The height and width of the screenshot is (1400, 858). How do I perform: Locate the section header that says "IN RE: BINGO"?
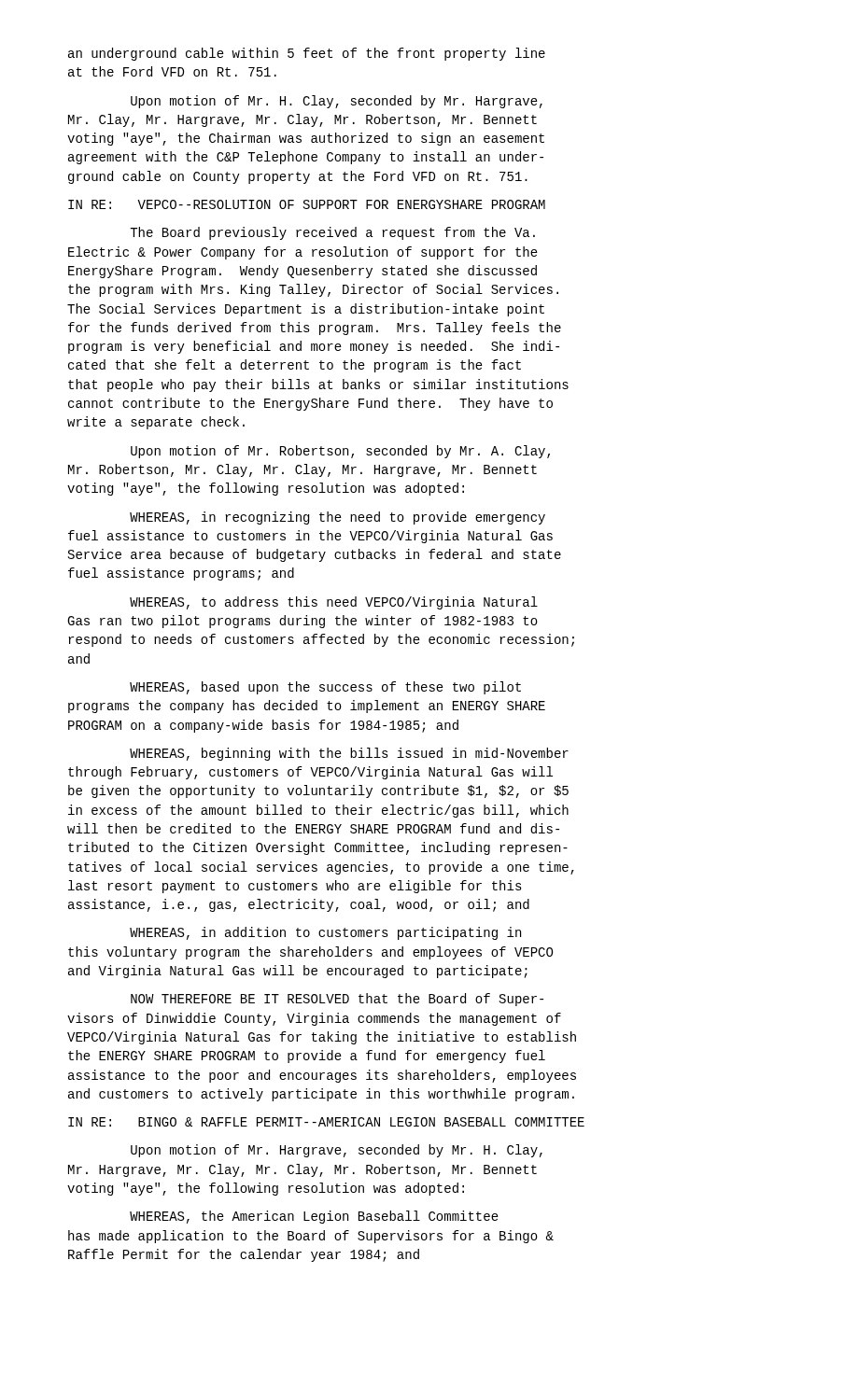click(326, 1123)
